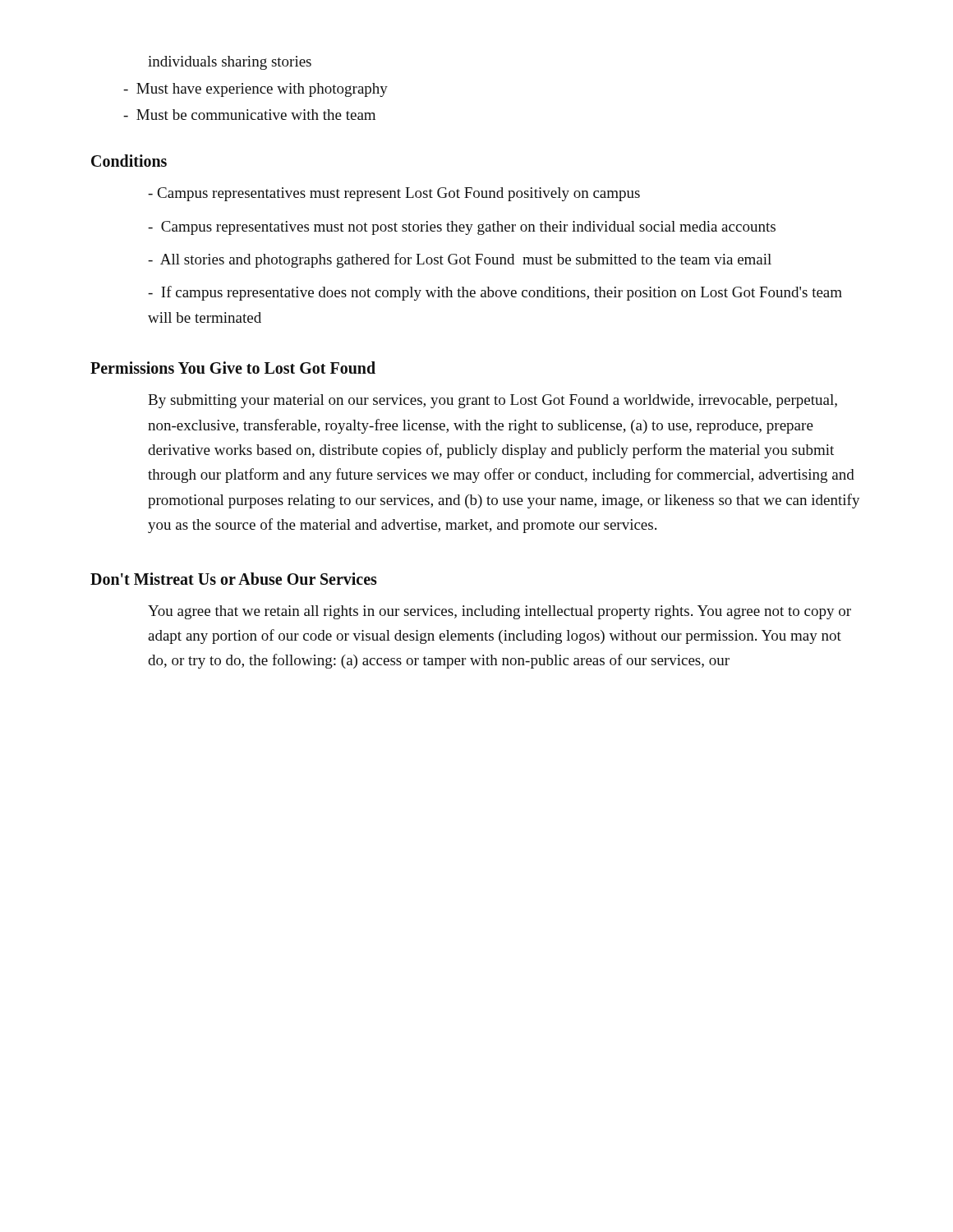The height and width of the screenshot is (1232, 953).
Task: Find the block on this page that starts "Campus representatives must represent Lost"
Action: tap(394, 193)
